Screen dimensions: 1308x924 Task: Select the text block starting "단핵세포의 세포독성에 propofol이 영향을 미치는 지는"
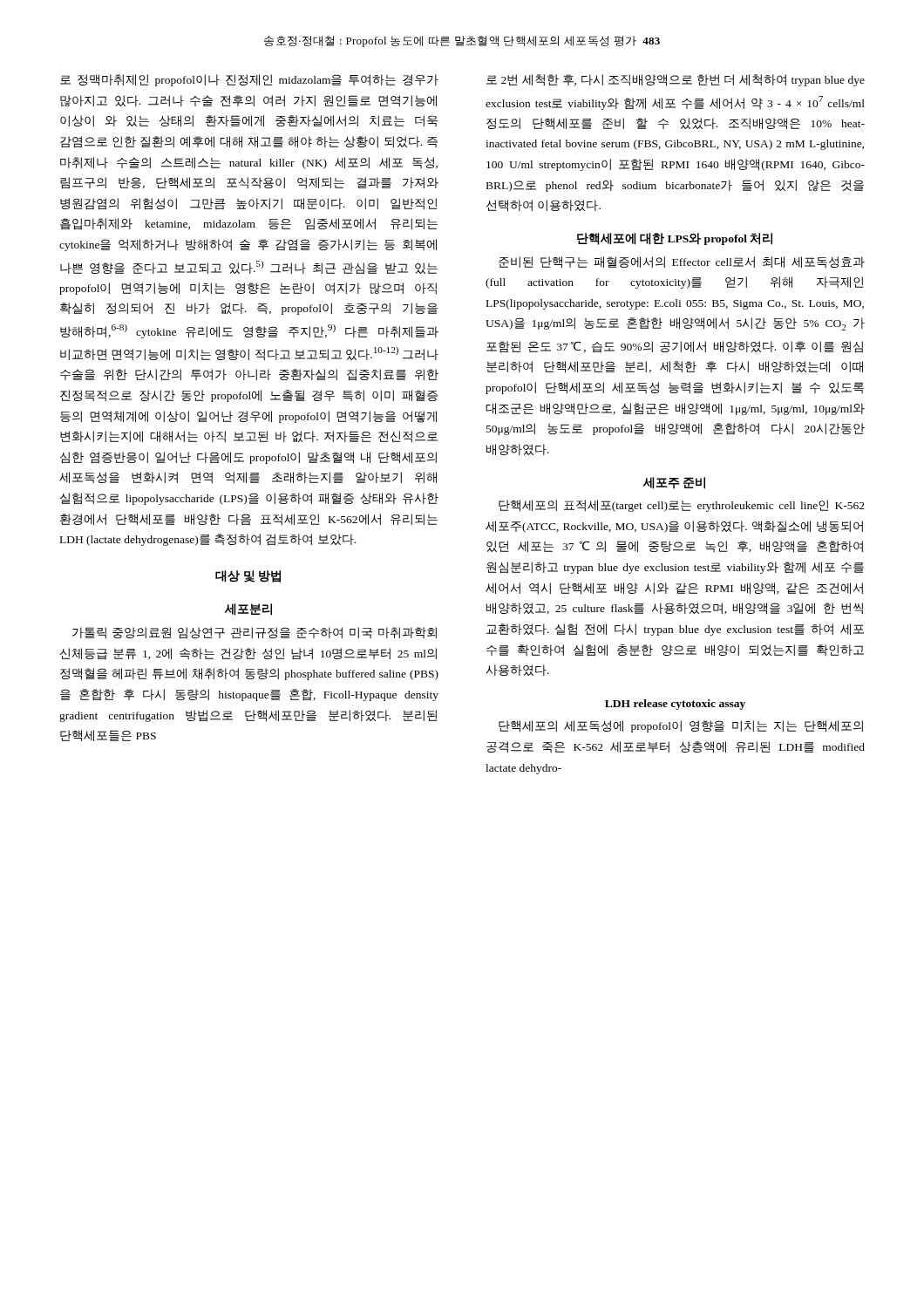coord(675,747)
